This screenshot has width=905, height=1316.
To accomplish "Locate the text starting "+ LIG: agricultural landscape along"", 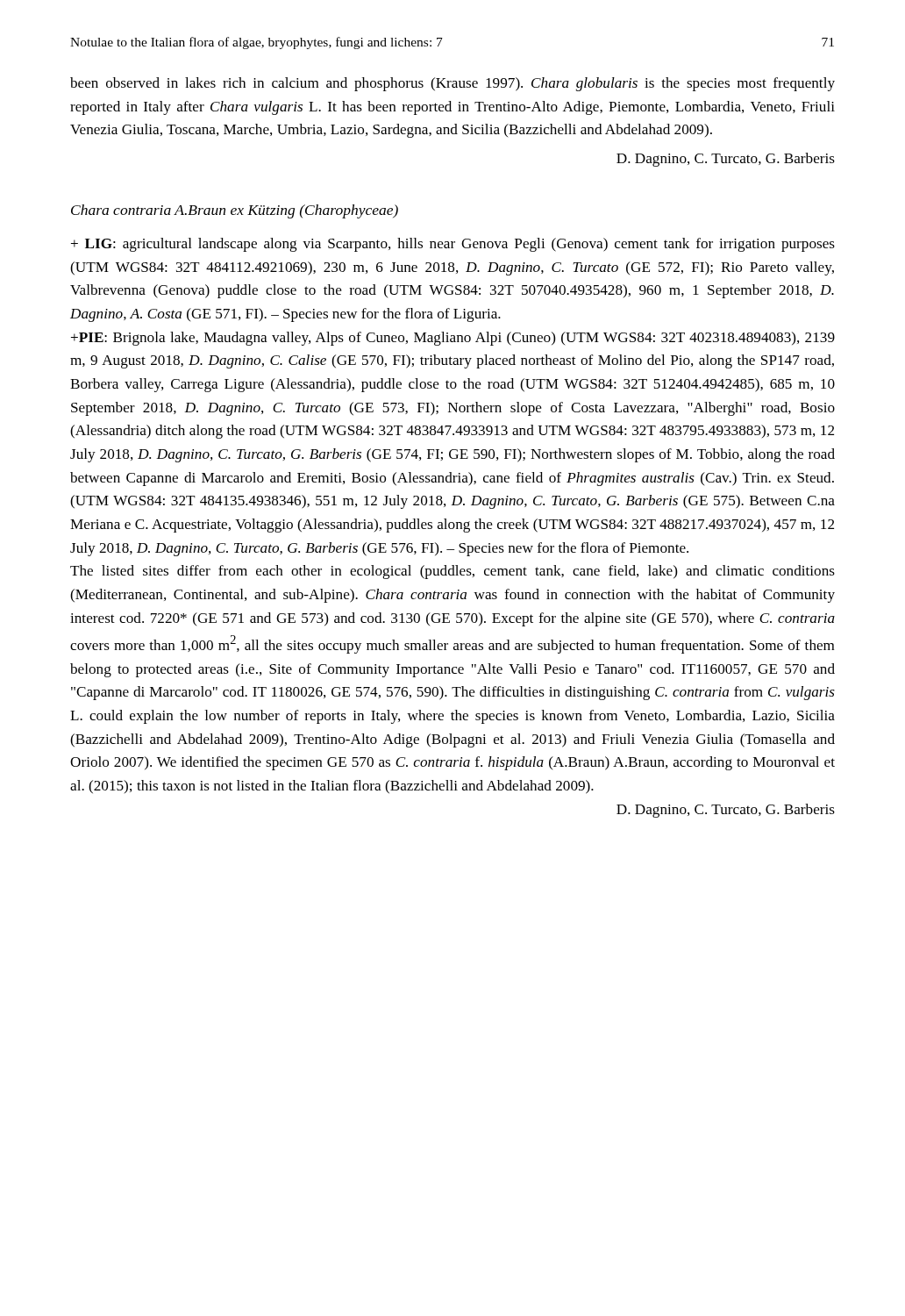I will tap(452, 527).
